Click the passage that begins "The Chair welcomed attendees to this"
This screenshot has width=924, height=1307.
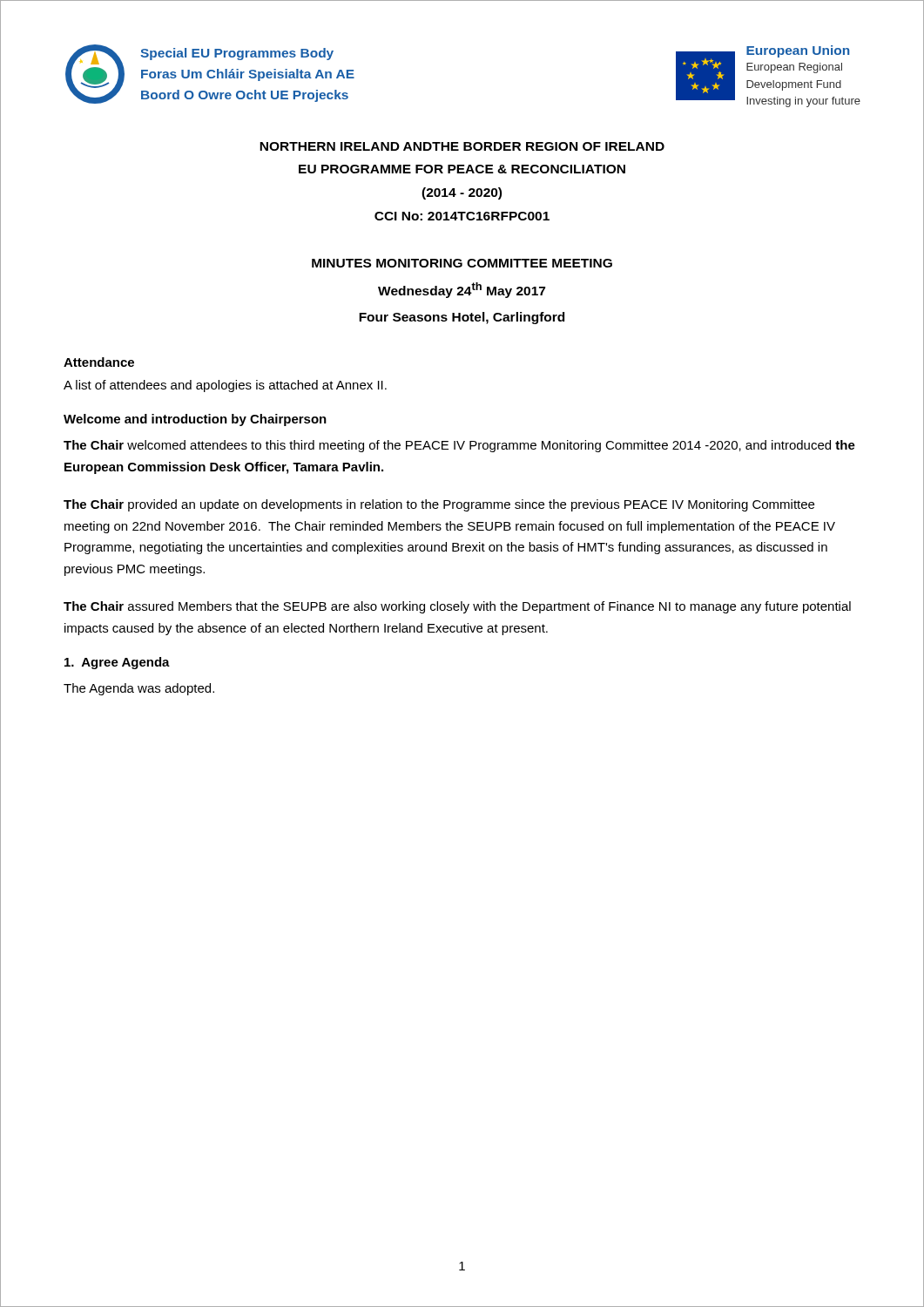pos(459,456)
